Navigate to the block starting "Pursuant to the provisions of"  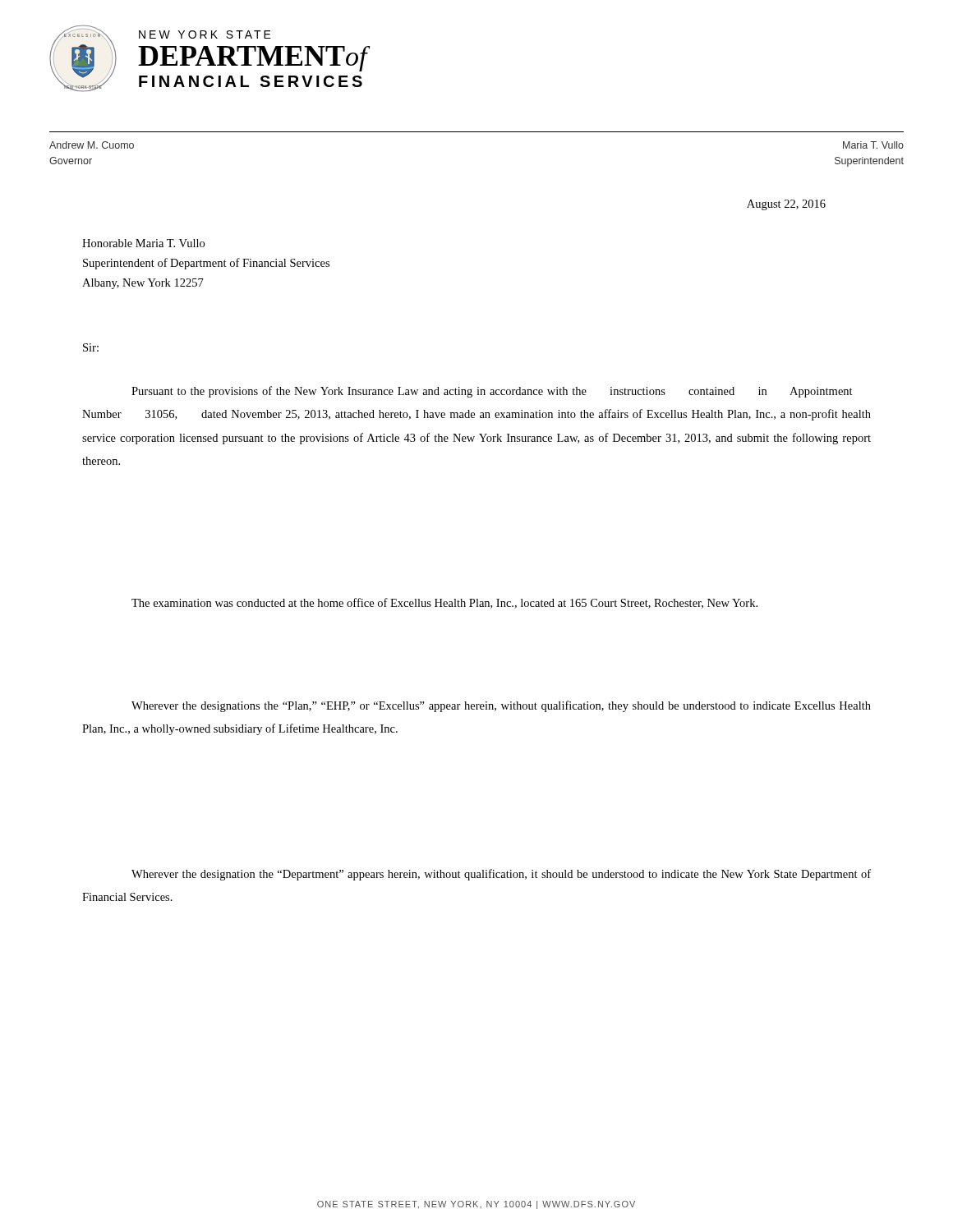(x=476, y=426)
